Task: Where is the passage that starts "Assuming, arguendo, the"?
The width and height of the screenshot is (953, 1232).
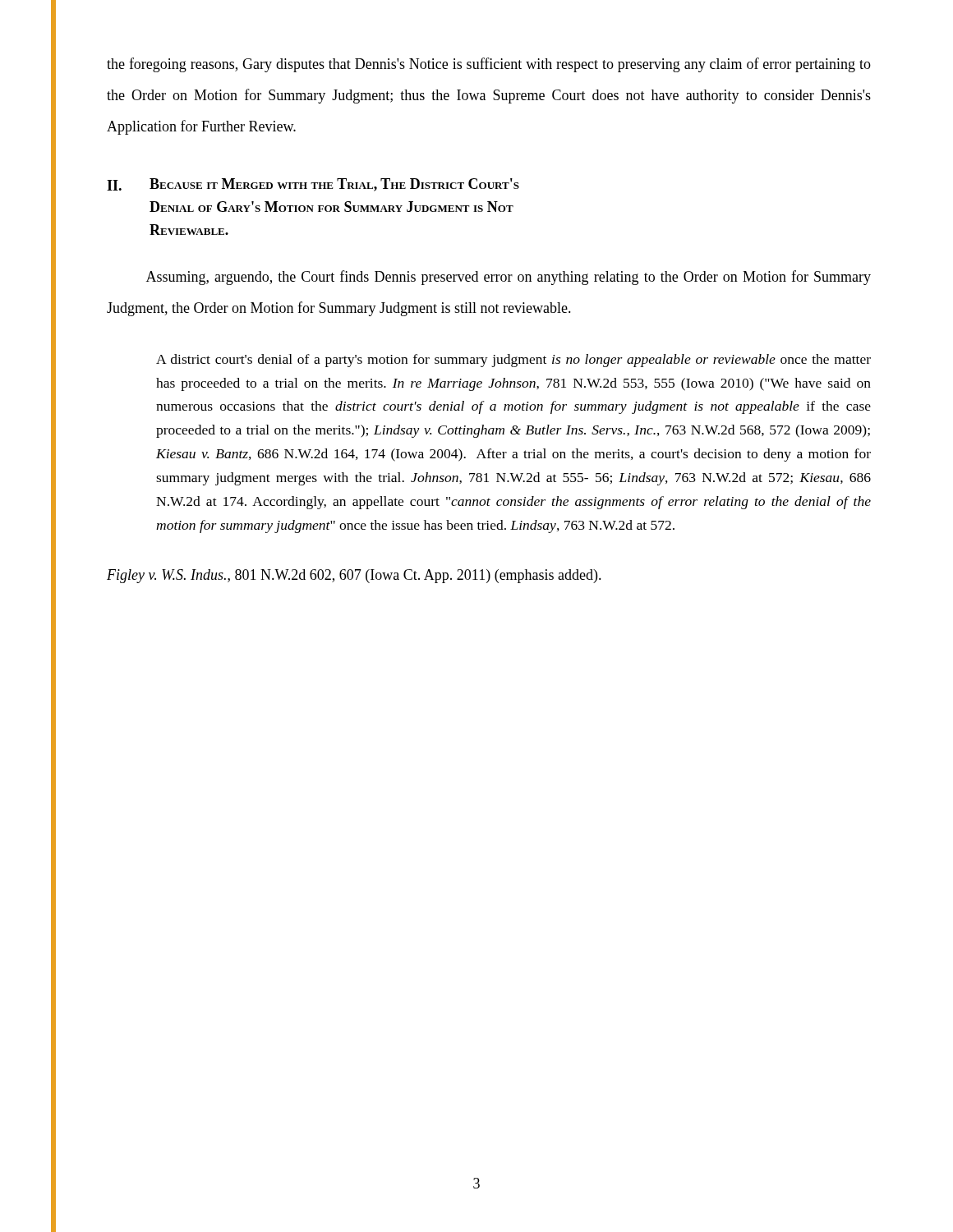Action: tap(489, 292)
